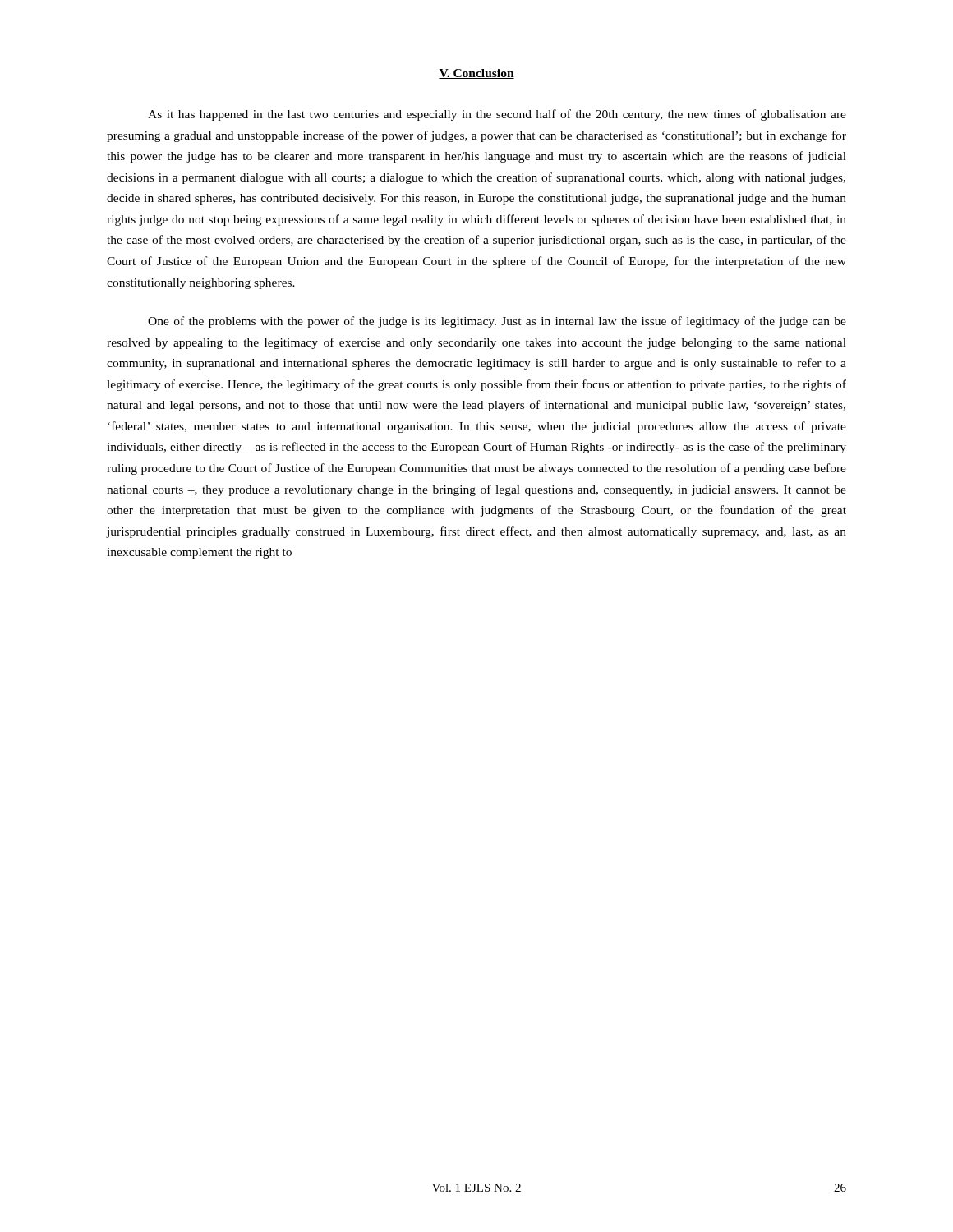Click the passage that begins "As it has happened in the last"
This screenshot has width=953, height=1232.
click(476, 198)
